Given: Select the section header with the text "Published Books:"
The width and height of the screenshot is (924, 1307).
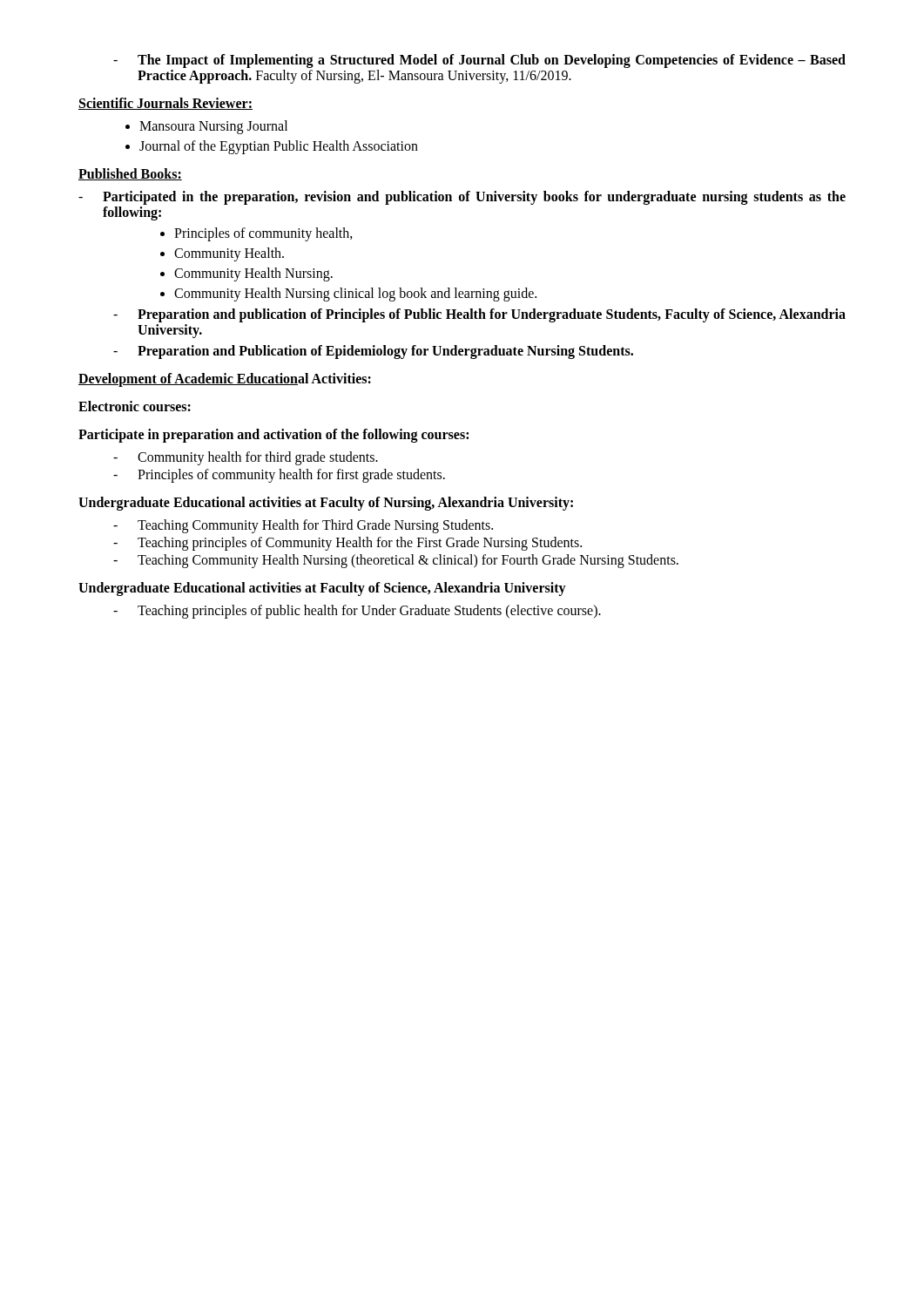Looking at the screenshot, I should (x=130, y=174).
